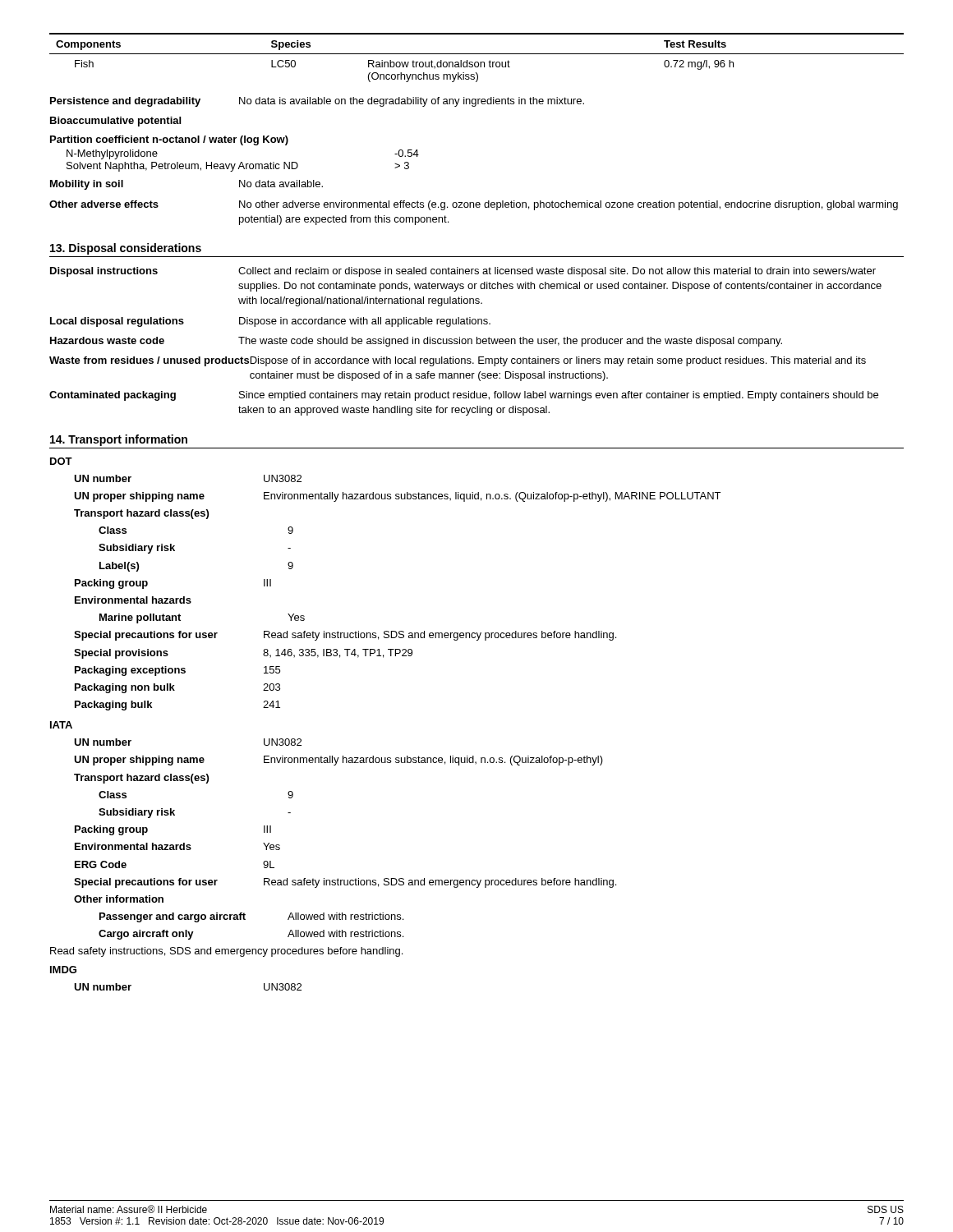
Task: Where does it say "13. Disposal considerations"?
Action: (125, 248)
